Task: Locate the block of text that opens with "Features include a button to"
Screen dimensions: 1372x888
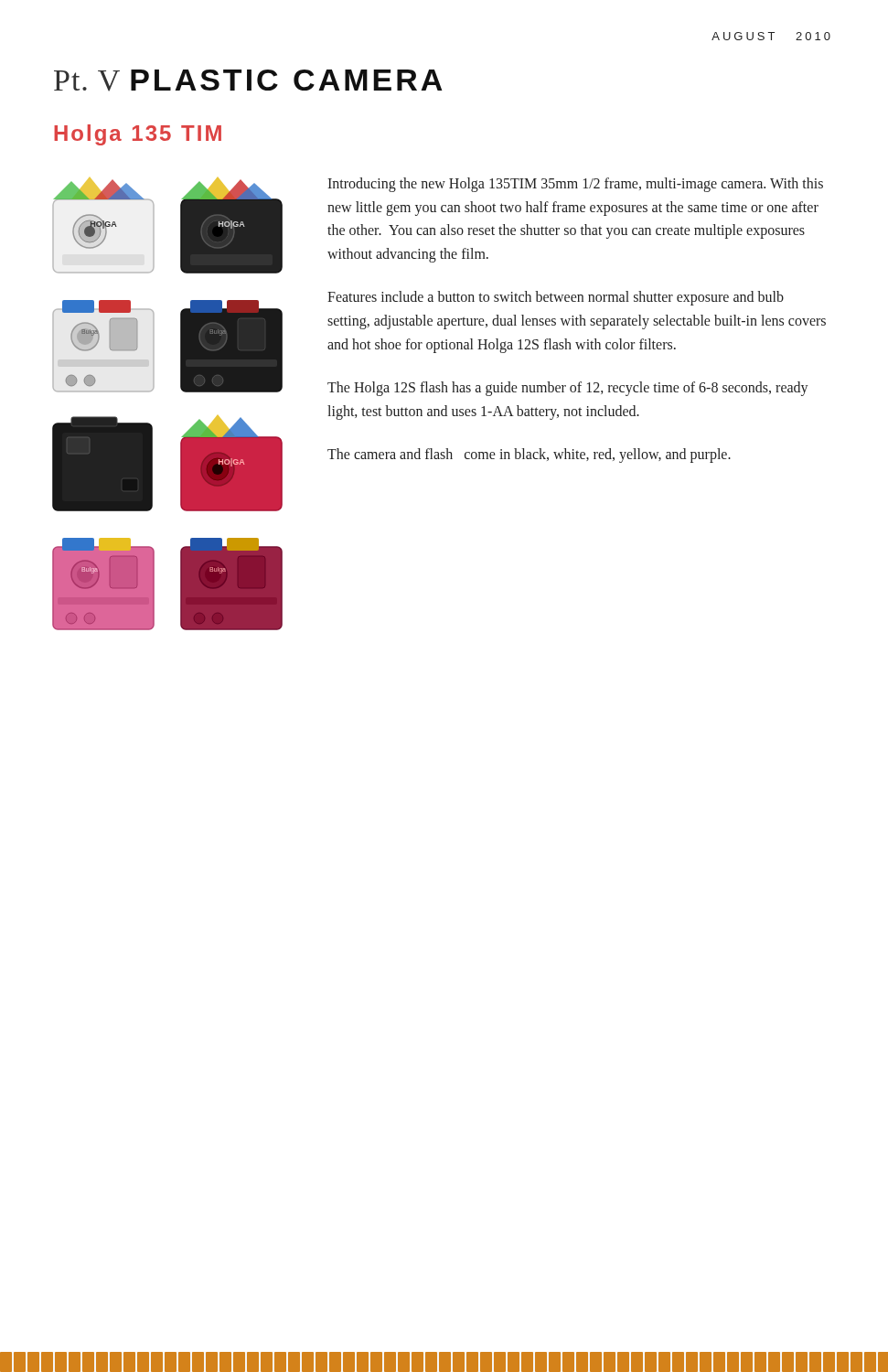Action: (578, 321)
